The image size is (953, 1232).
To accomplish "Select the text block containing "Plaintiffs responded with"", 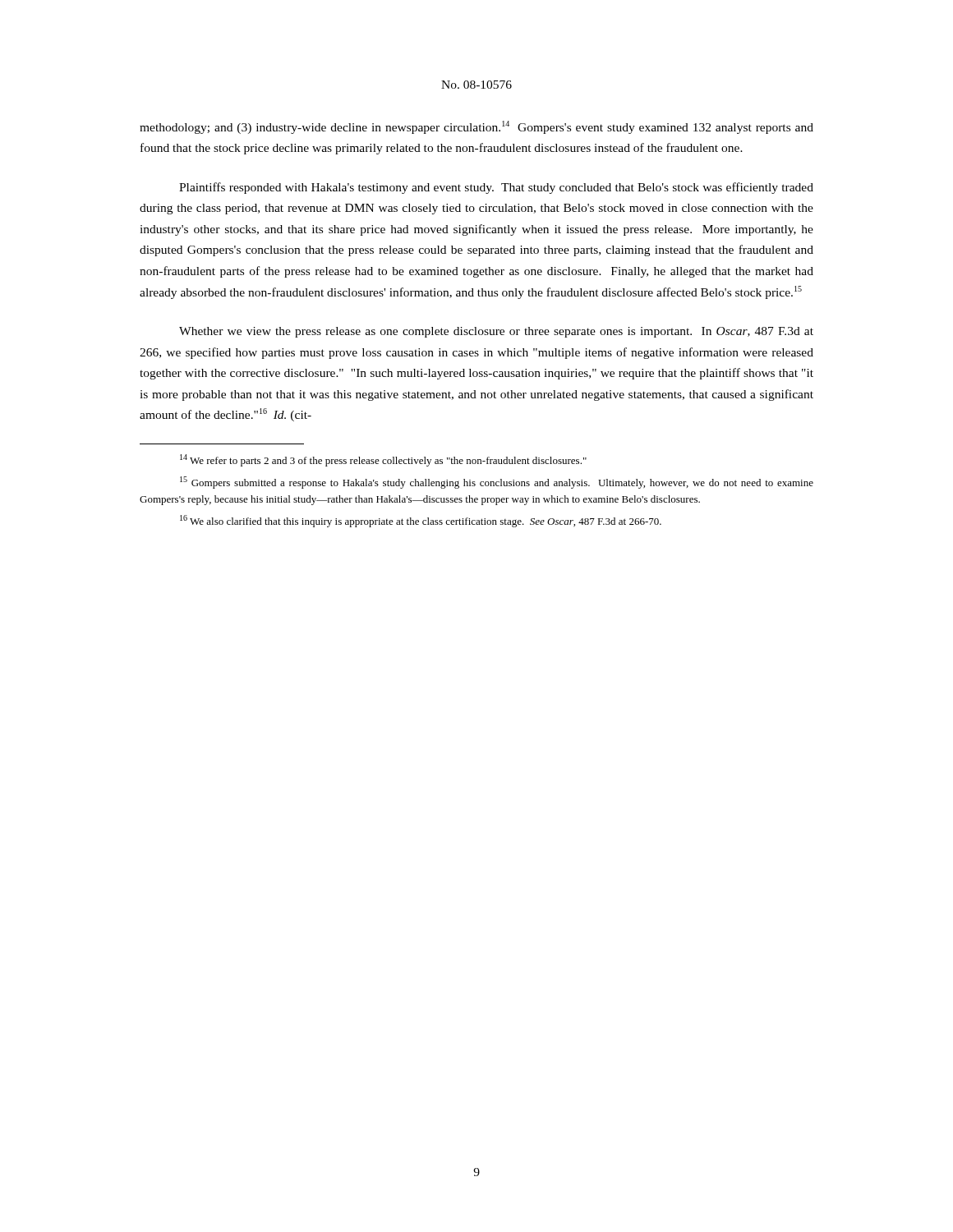I will [476, 239].
